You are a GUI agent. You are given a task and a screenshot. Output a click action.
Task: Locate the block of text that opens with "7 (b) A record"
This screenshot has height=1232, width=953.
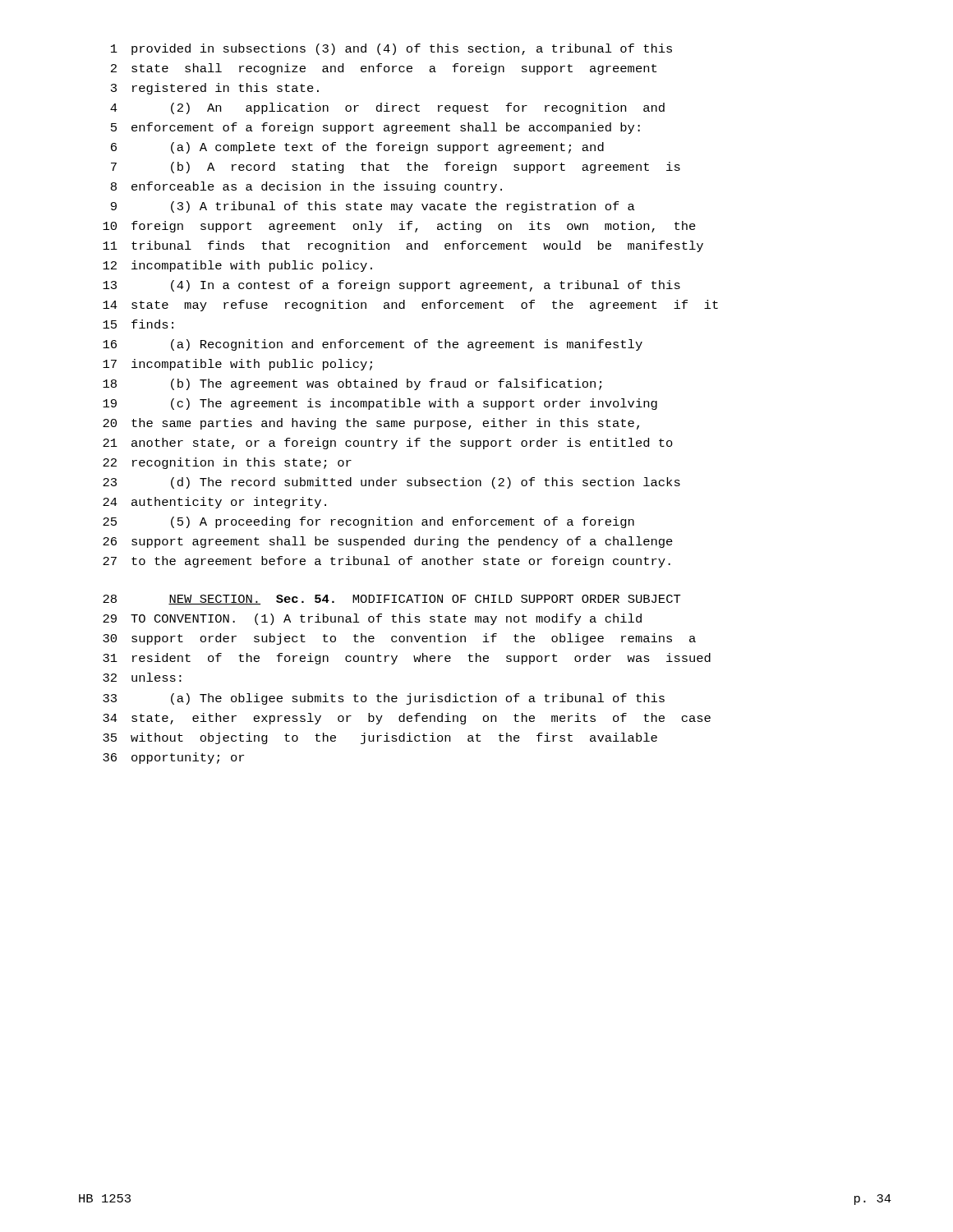[x=485, y=168]
